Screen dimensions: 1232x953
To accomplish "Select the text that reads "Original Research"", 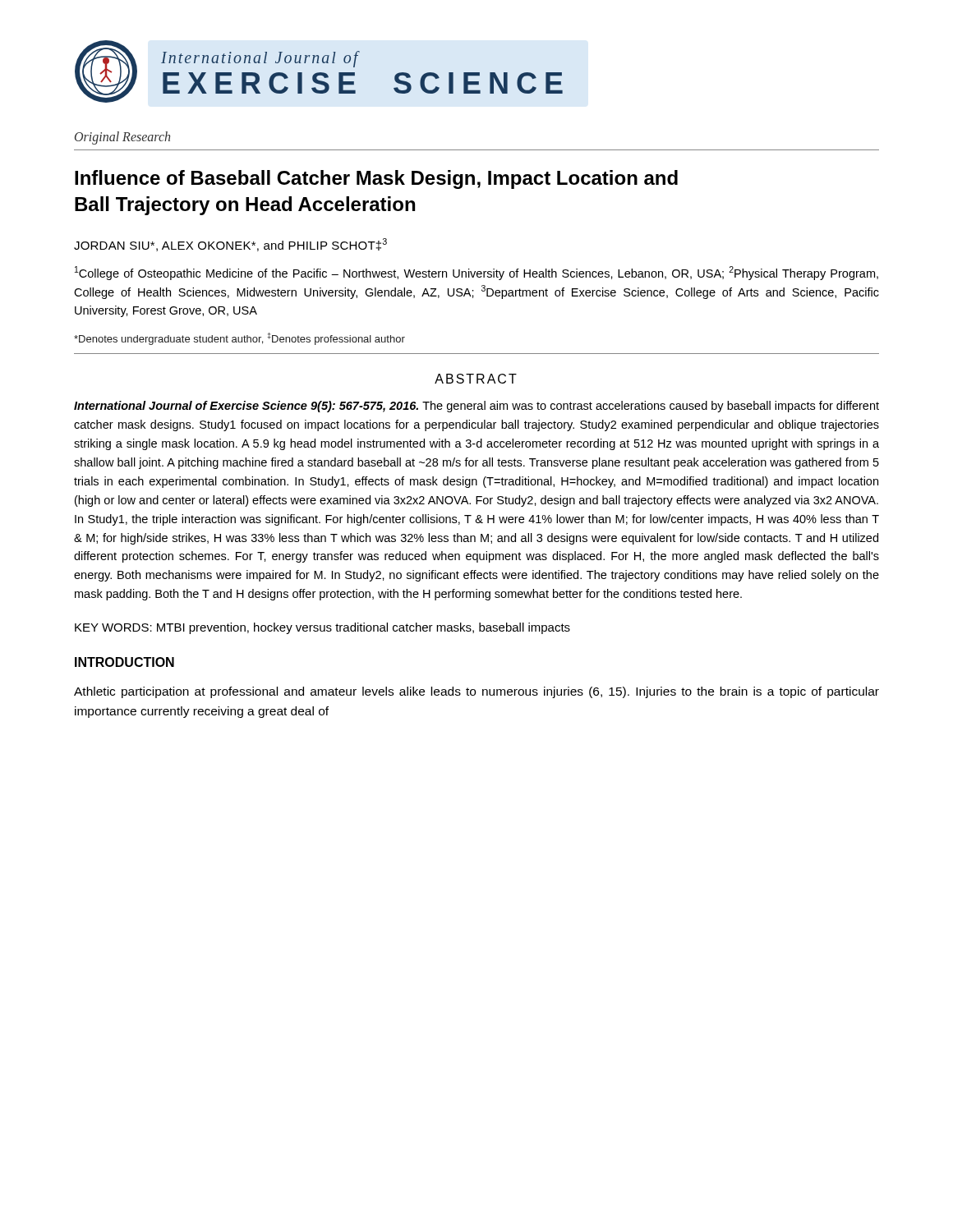I will (122, 137).
